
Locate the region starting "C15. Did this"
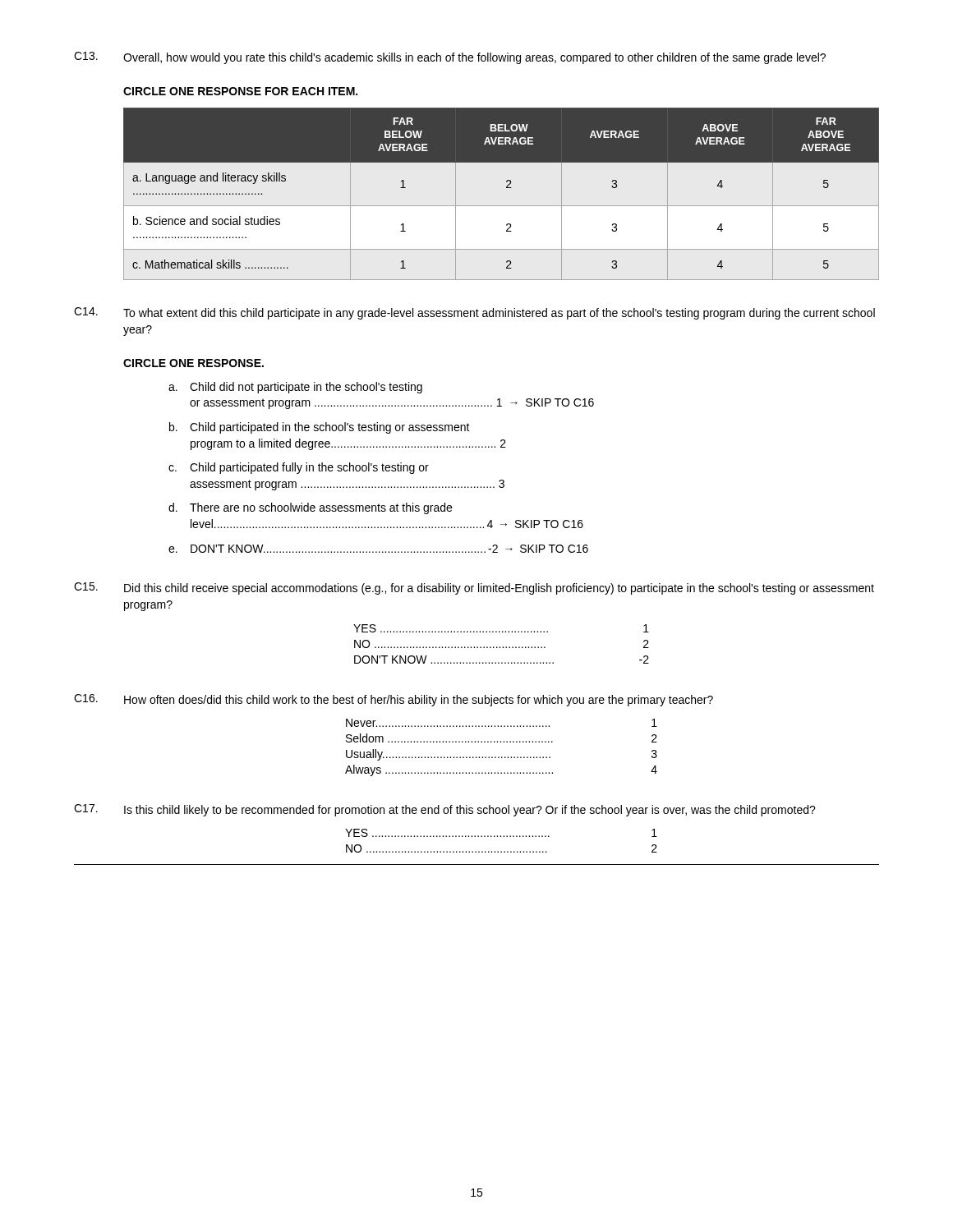tap(476, 597)
